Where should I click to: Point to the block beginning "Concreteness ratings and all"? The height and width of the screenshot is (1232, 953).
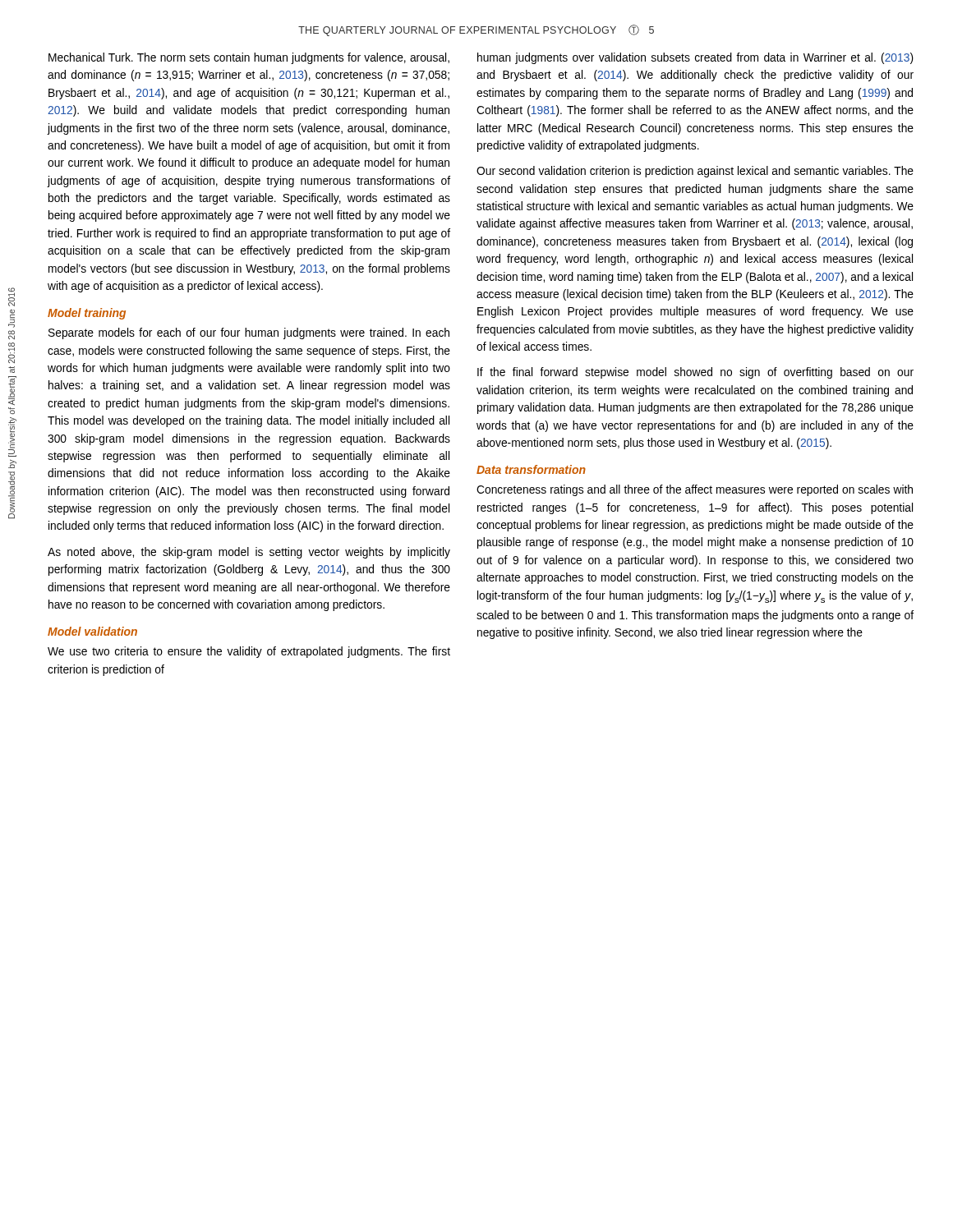coord(695,562)
